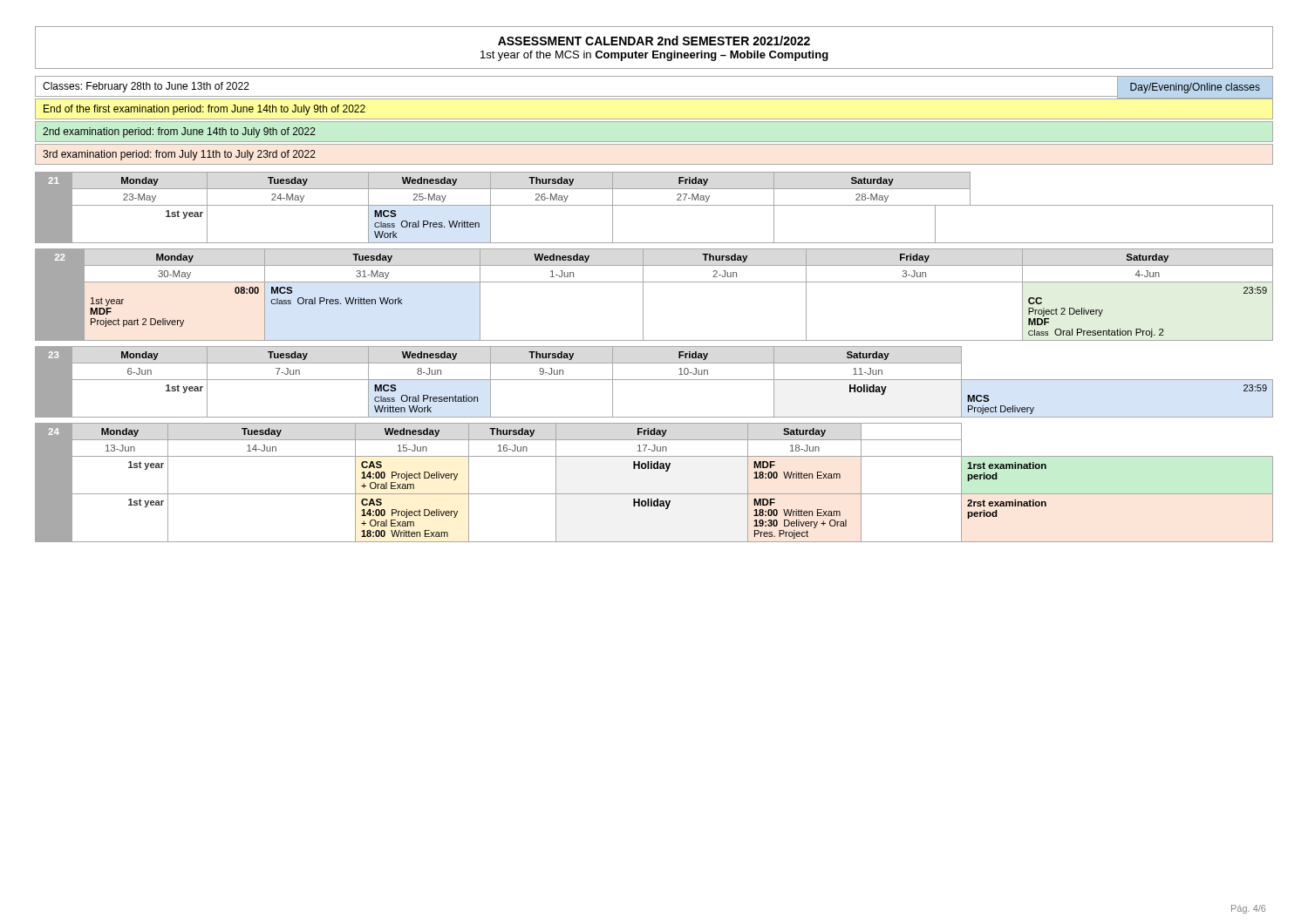
Task: Find the title
Action: point(654,47)
